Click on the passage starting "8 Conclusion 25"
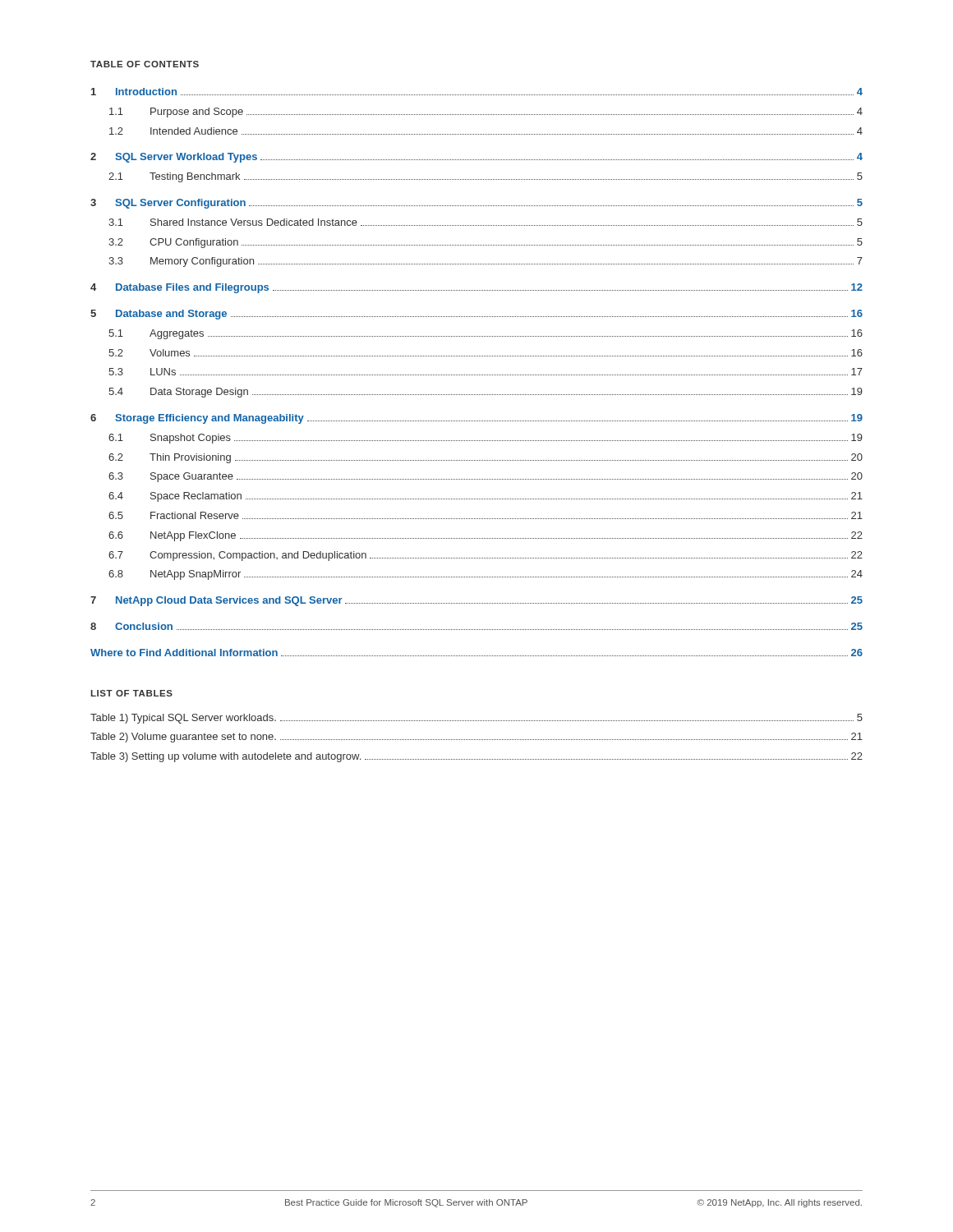953x1232 pixels. pyautogui.click(x=476, y=627)
